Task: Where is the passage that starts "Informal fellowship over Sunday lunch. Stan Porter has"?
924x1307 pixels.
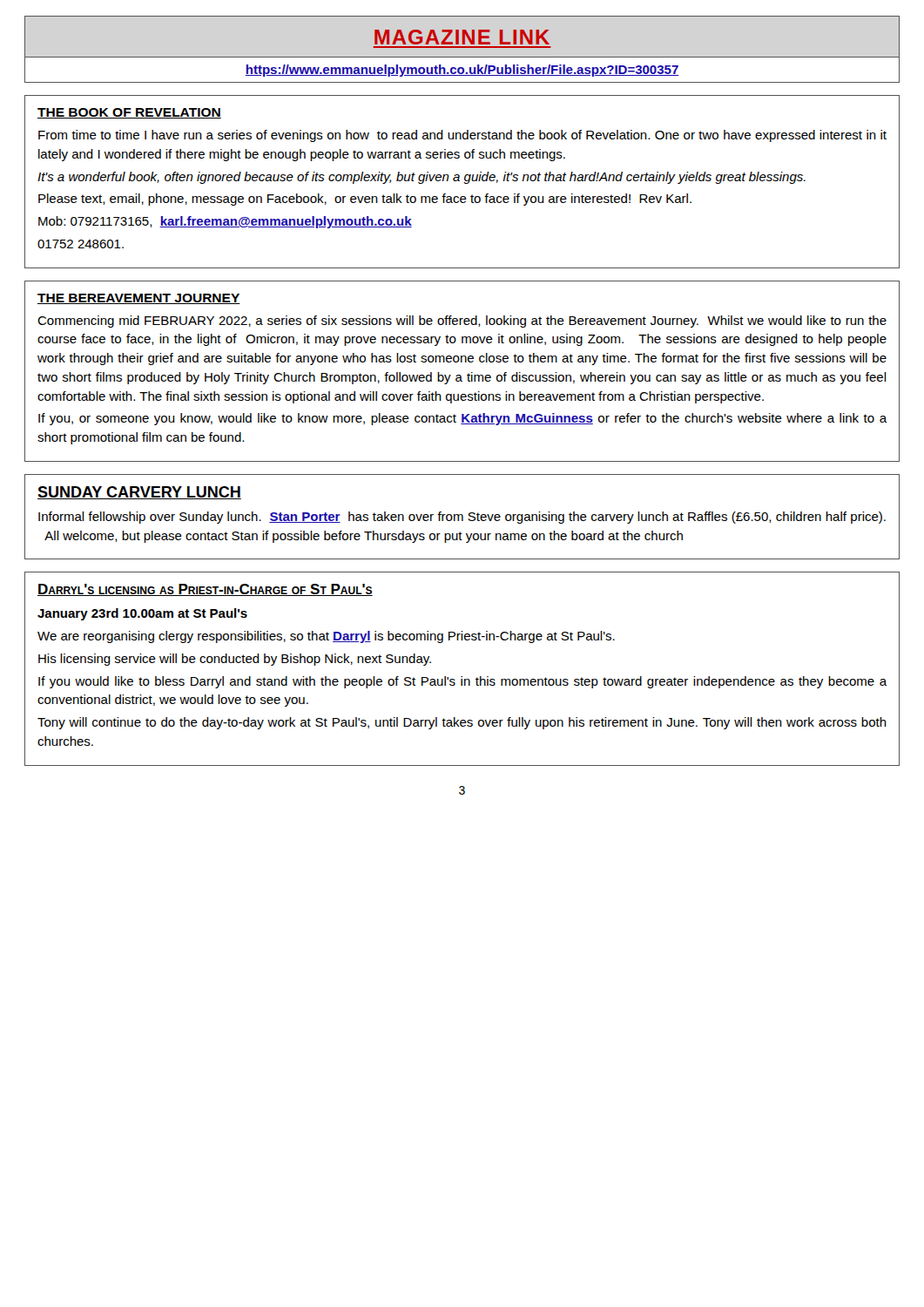Action: coord(462,526)
